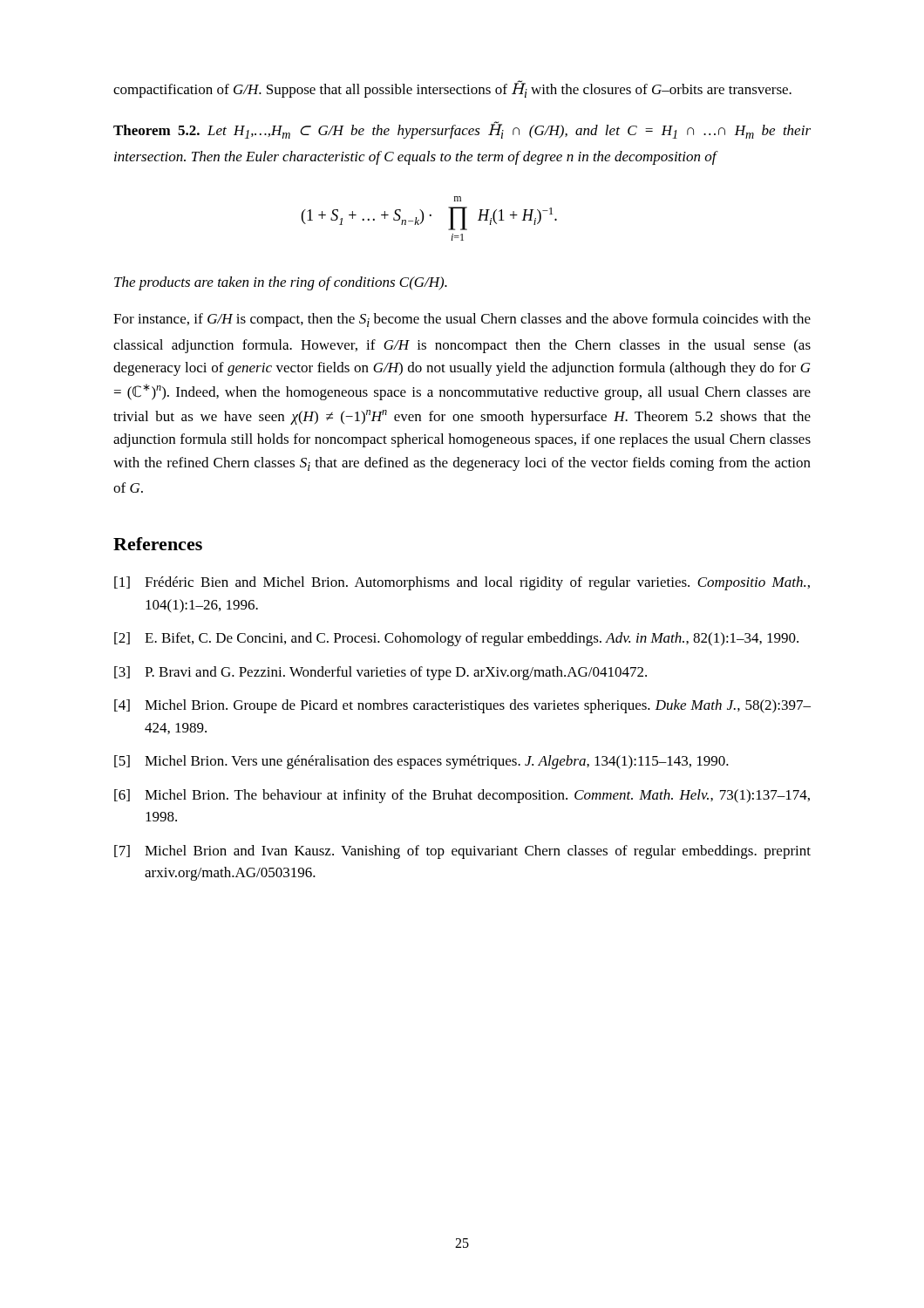Image resolution: width=924 pixels, height=1308 pixels.
Task: Where is the passage that starts "The products are taken"?
Action: coord(281,282)
